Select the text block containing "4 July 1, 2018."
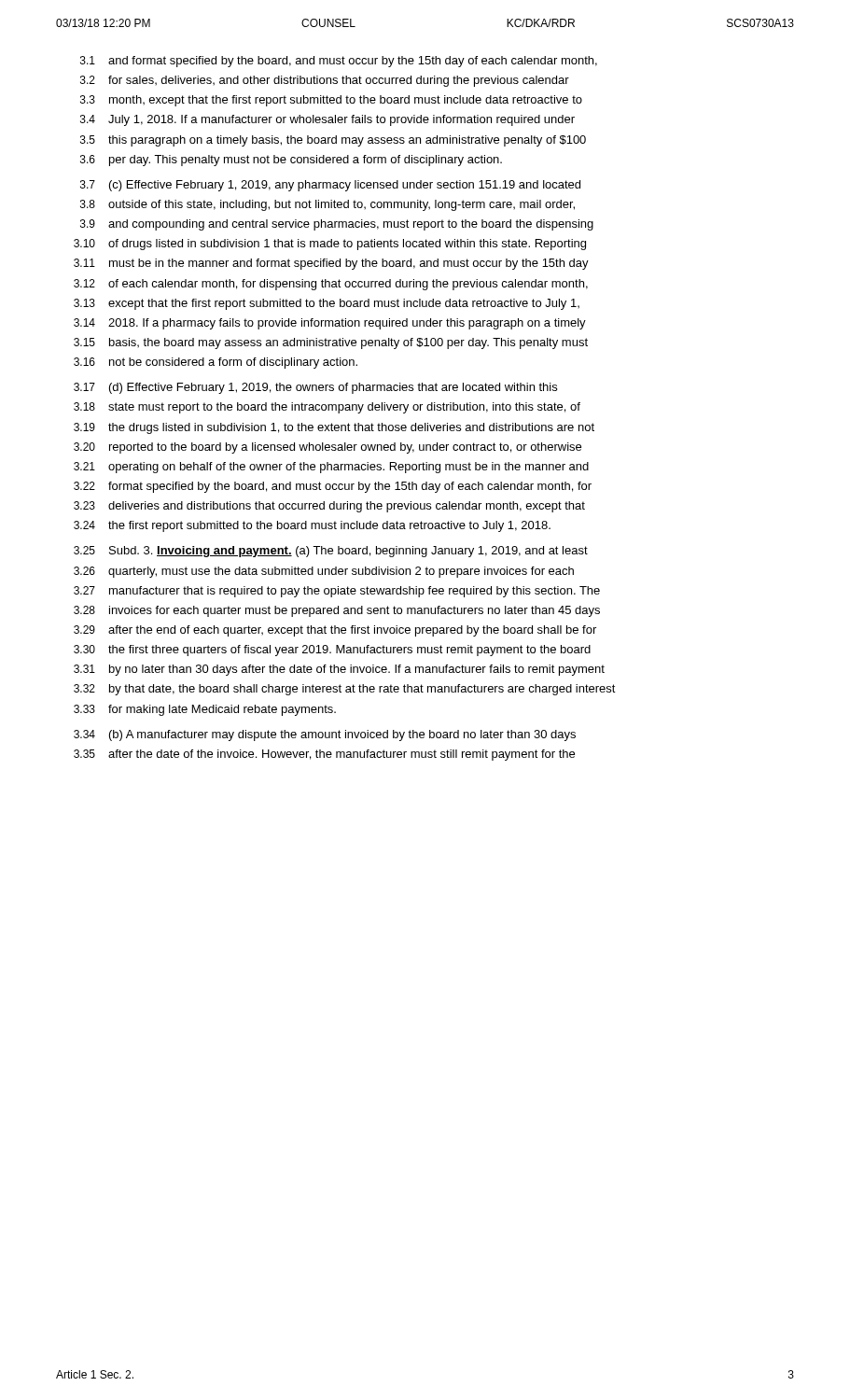The height and width of the screenshot is (1400, 850). (425, 120)
